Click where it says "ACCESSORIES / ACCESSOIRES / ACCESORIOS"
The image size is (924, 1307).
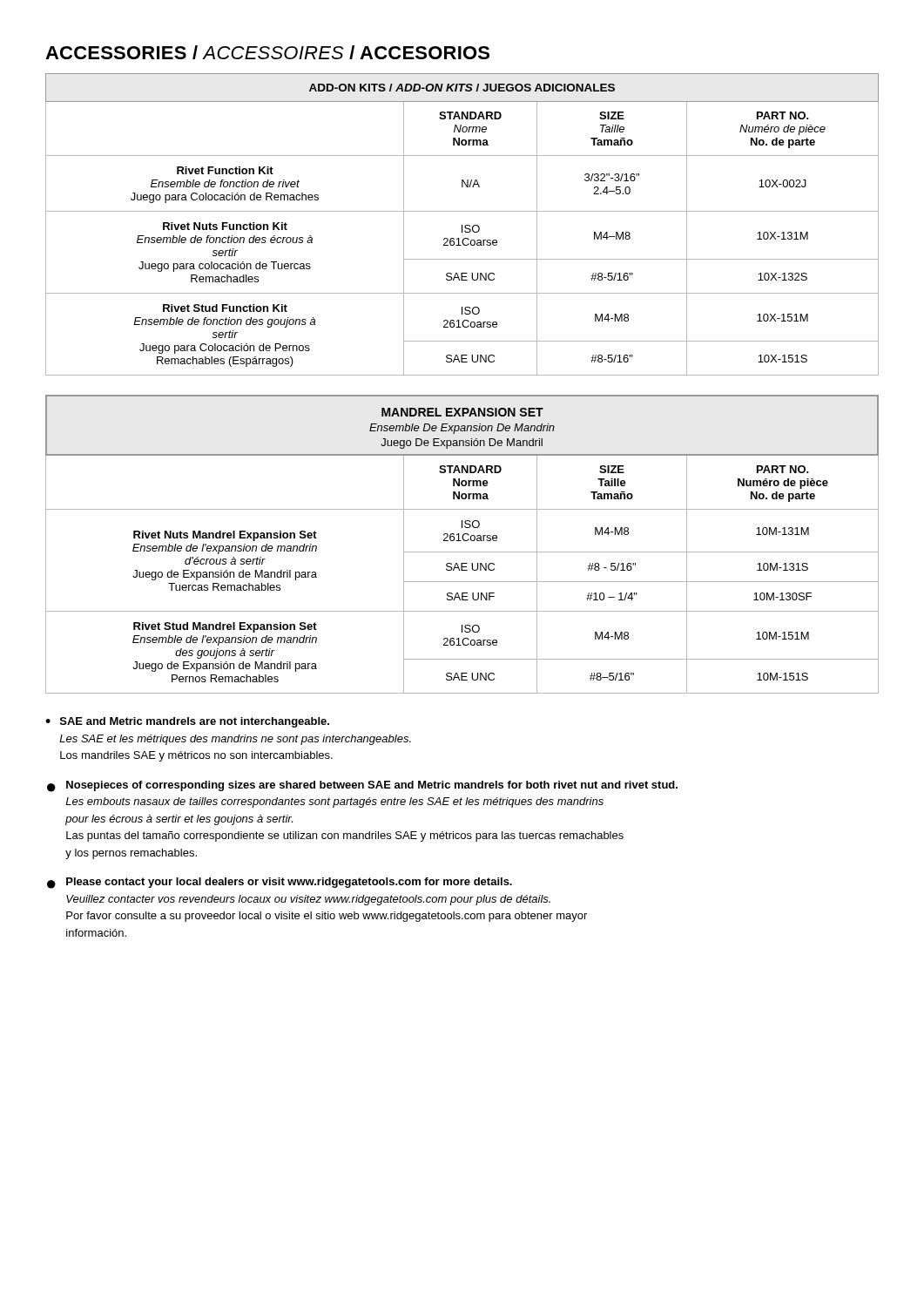pos(268,53)
